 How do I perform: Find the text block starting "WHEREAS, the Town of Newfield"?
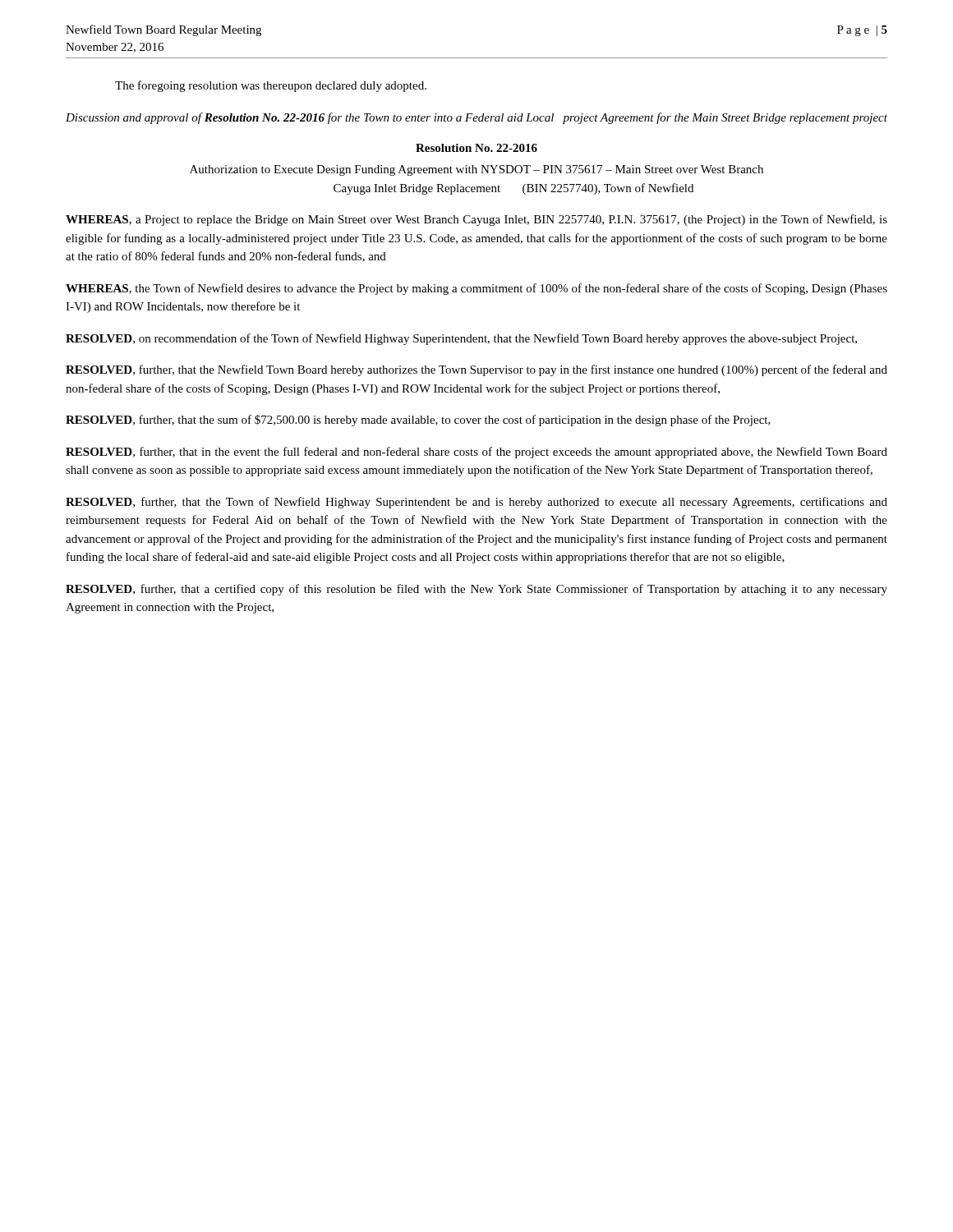(476, 297)
